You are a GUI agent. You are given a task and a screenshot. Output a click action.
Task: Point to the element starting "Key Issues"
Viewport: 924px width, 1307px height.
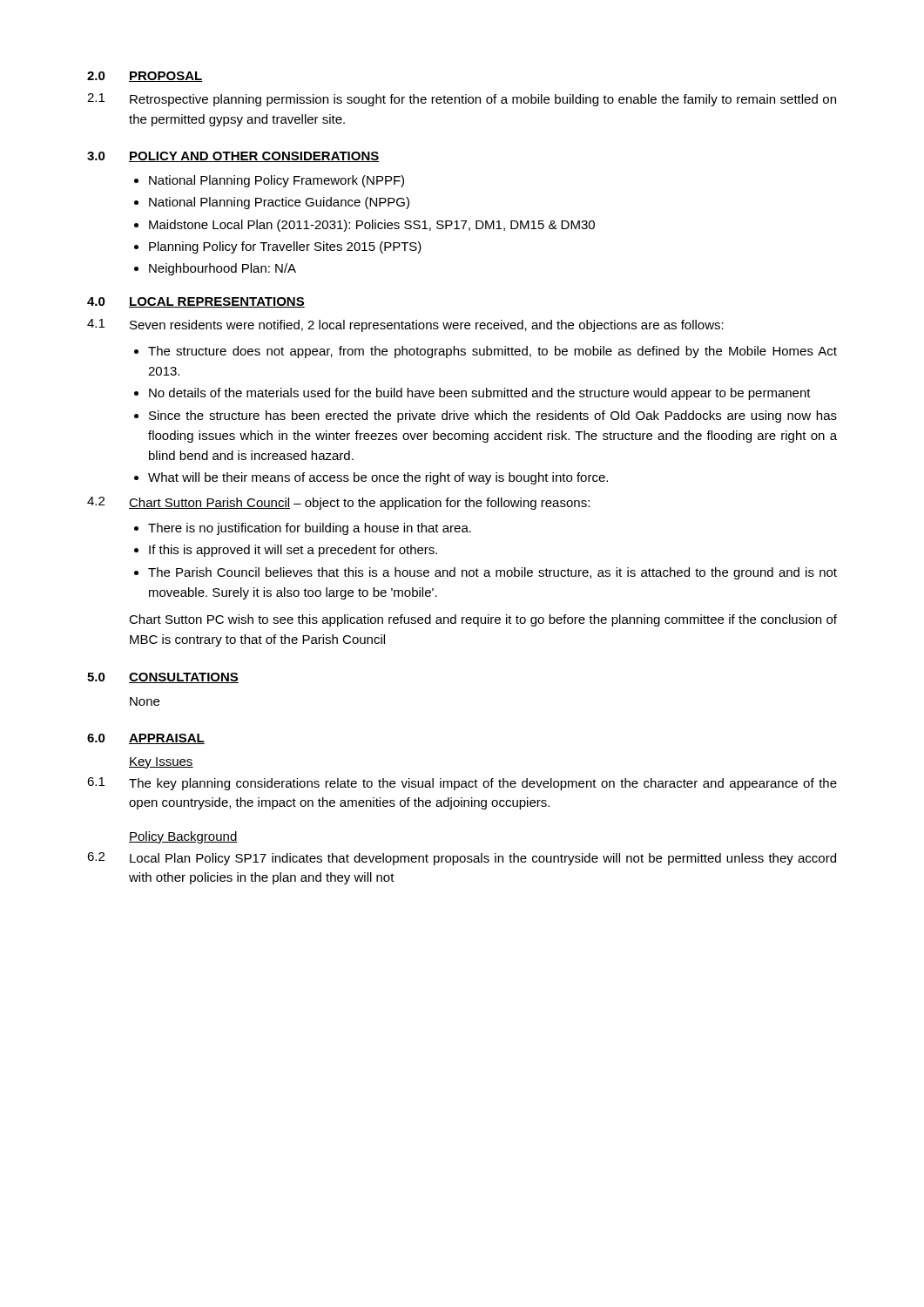coord(161,761)
